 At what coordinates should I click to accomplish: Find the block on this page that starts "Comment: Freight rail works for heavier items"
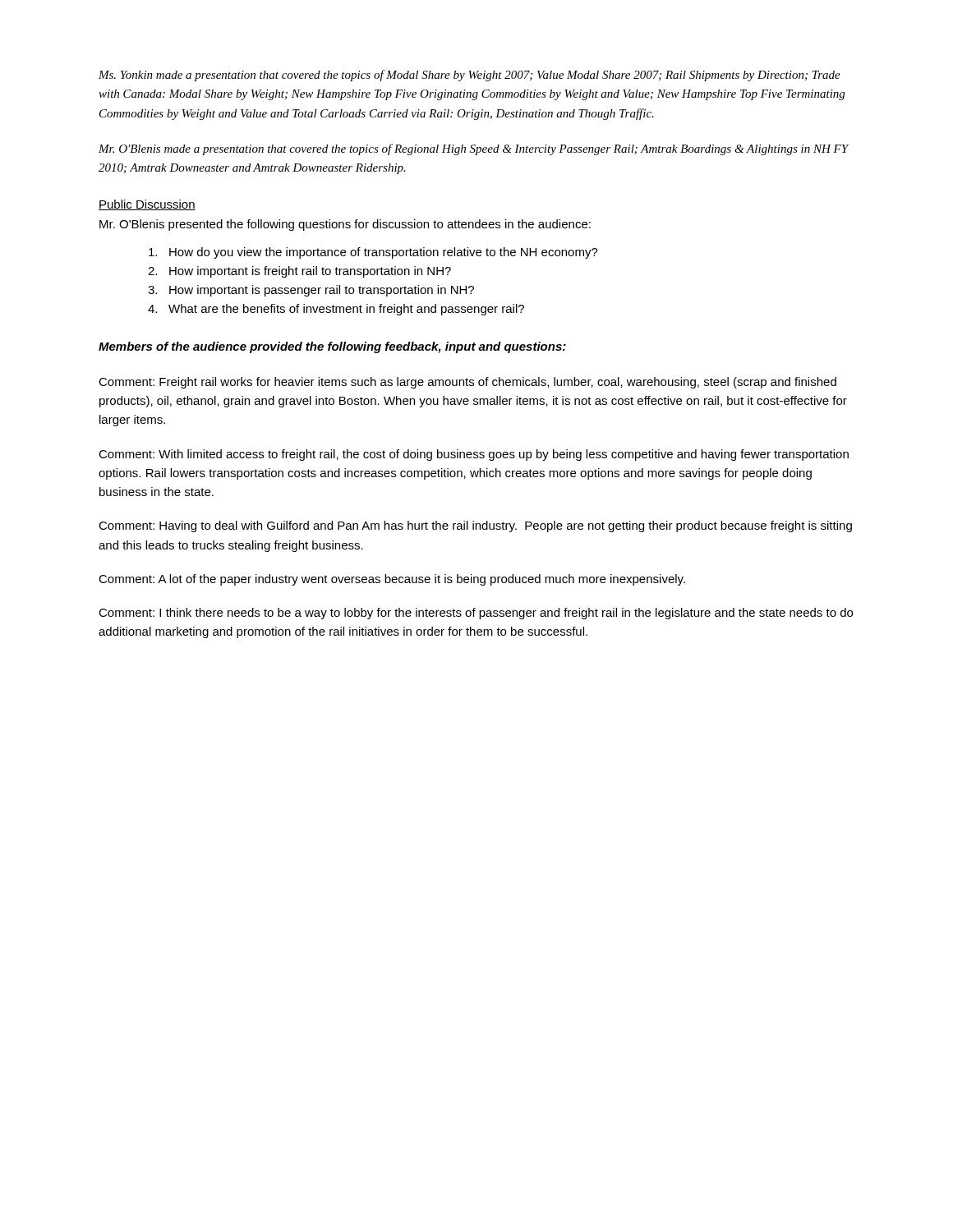[x=473, y=400]
